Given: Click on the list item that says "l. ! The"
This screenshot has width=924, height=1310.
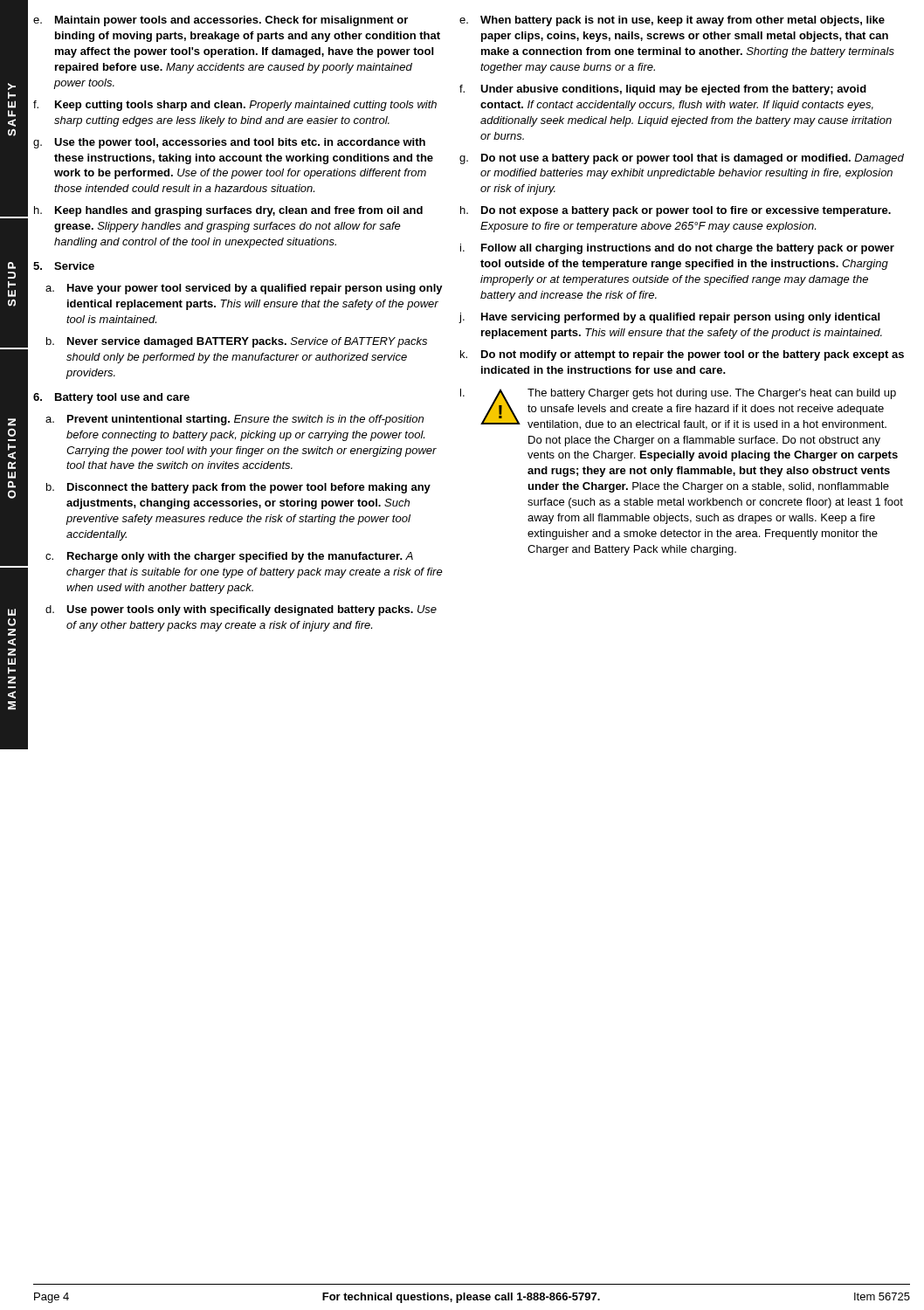Looking at the screenshot, I should (x=682, y=473).
